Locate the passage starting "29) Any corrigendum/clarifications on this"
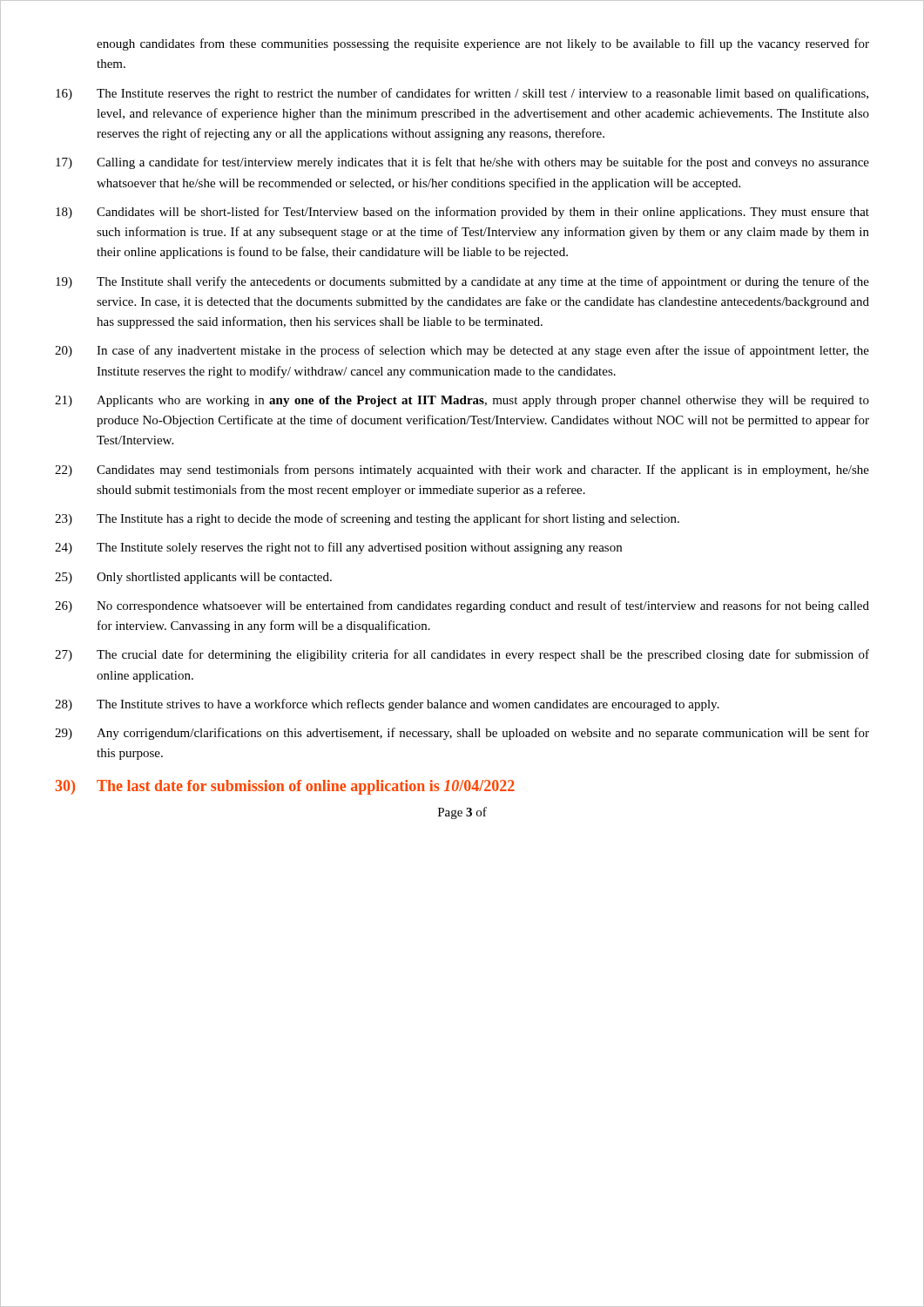The image size is (924, 1307). click(x=462, y=743)
